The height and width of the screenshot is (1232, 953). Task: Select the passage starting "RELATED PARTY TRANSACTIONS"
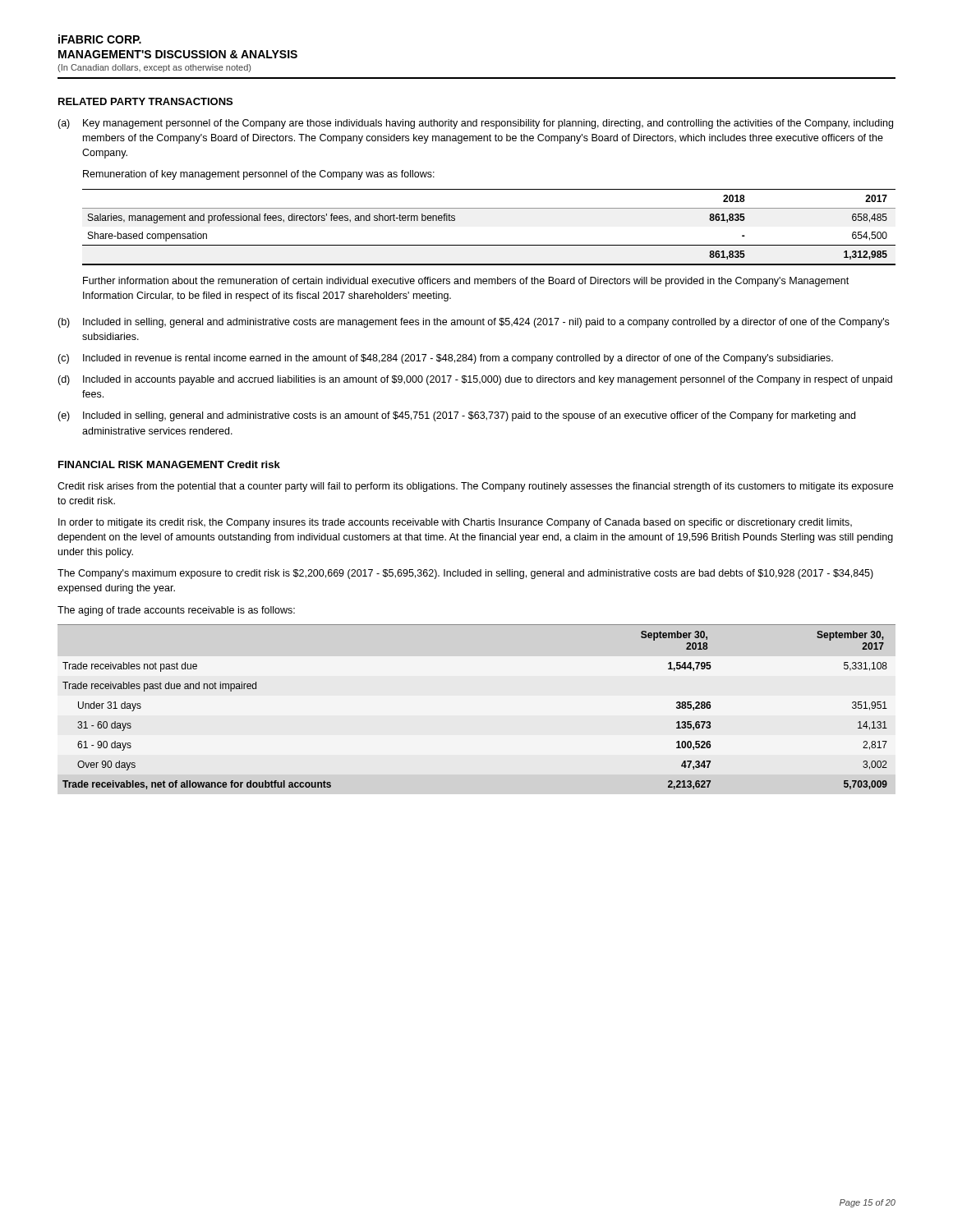(x=145, y=101)
